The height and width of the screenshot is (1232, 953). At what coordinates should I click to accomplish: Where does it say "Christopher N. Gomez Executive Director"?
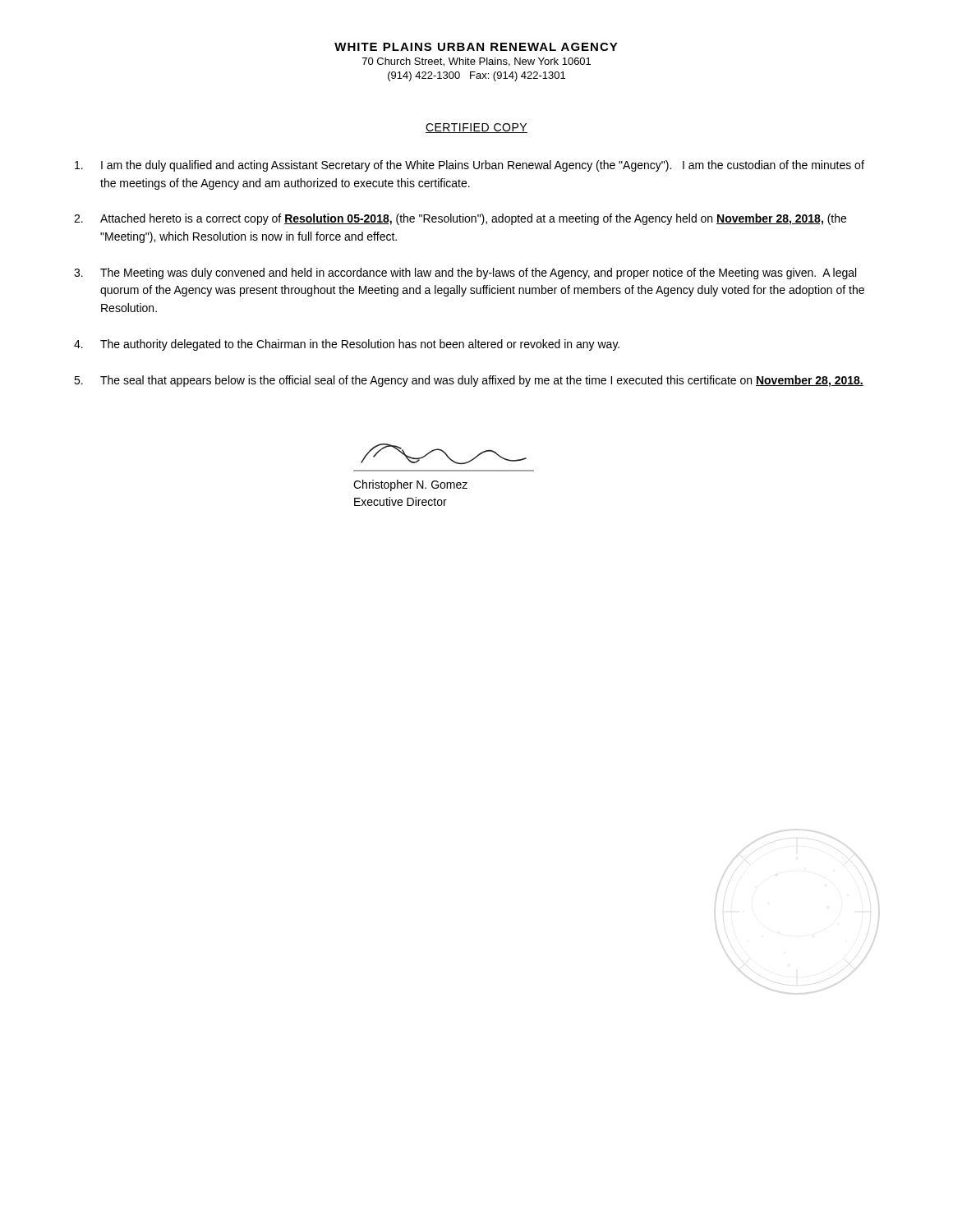[411, 493]
